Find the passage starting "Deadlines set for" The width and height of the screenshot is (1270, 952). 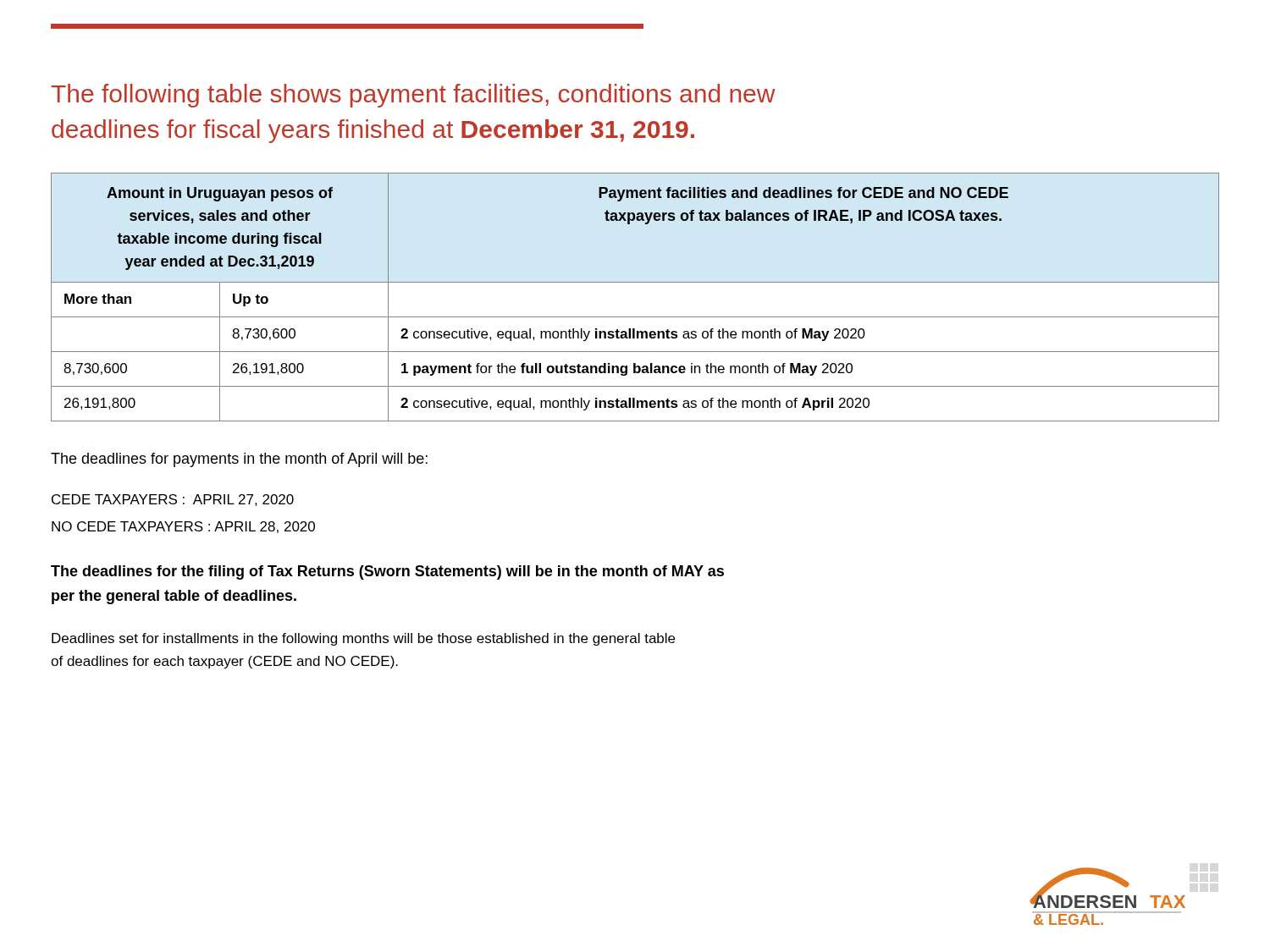[x=363, y=650]
